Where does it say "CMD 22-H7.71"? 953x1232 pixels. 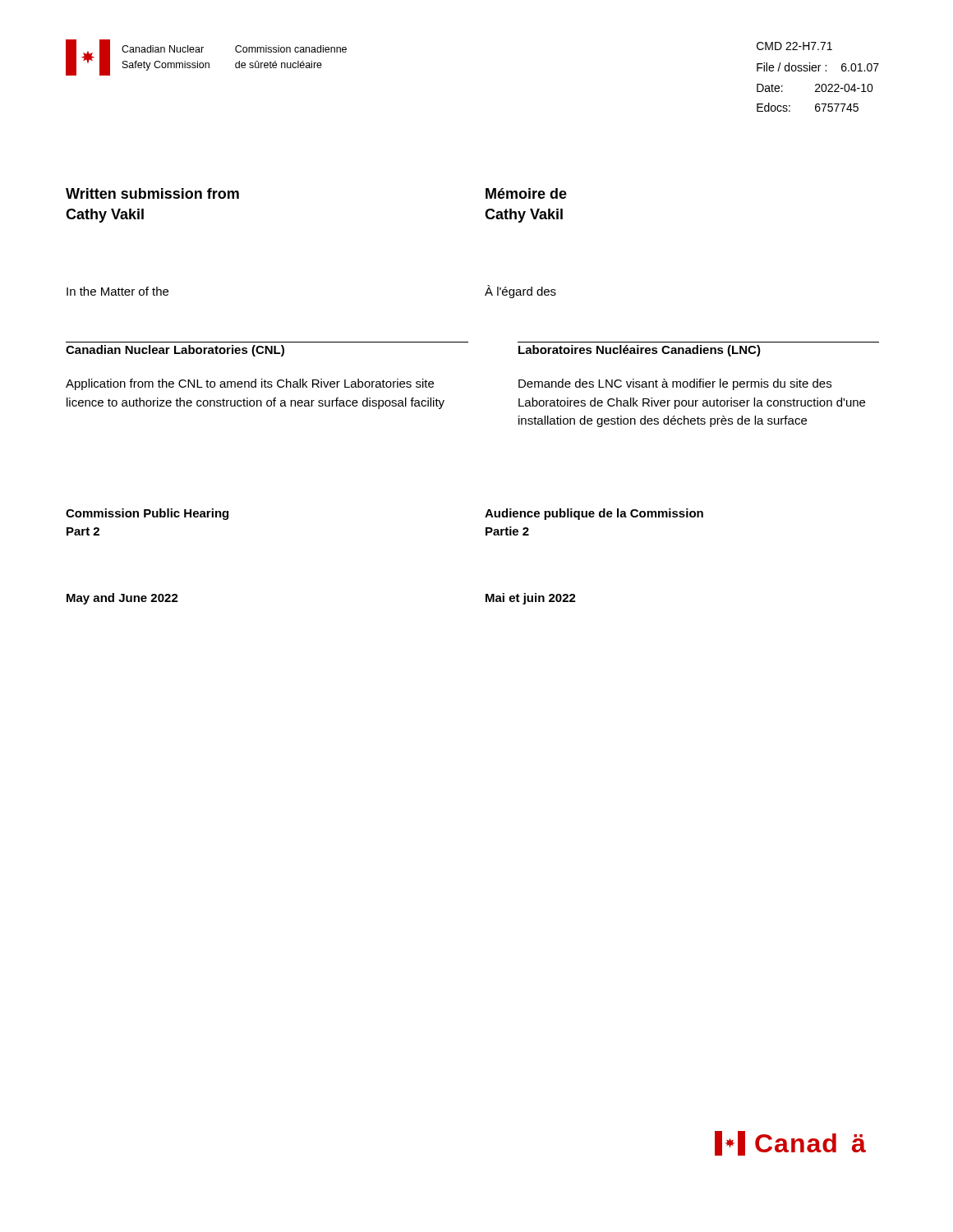[794, 46]
